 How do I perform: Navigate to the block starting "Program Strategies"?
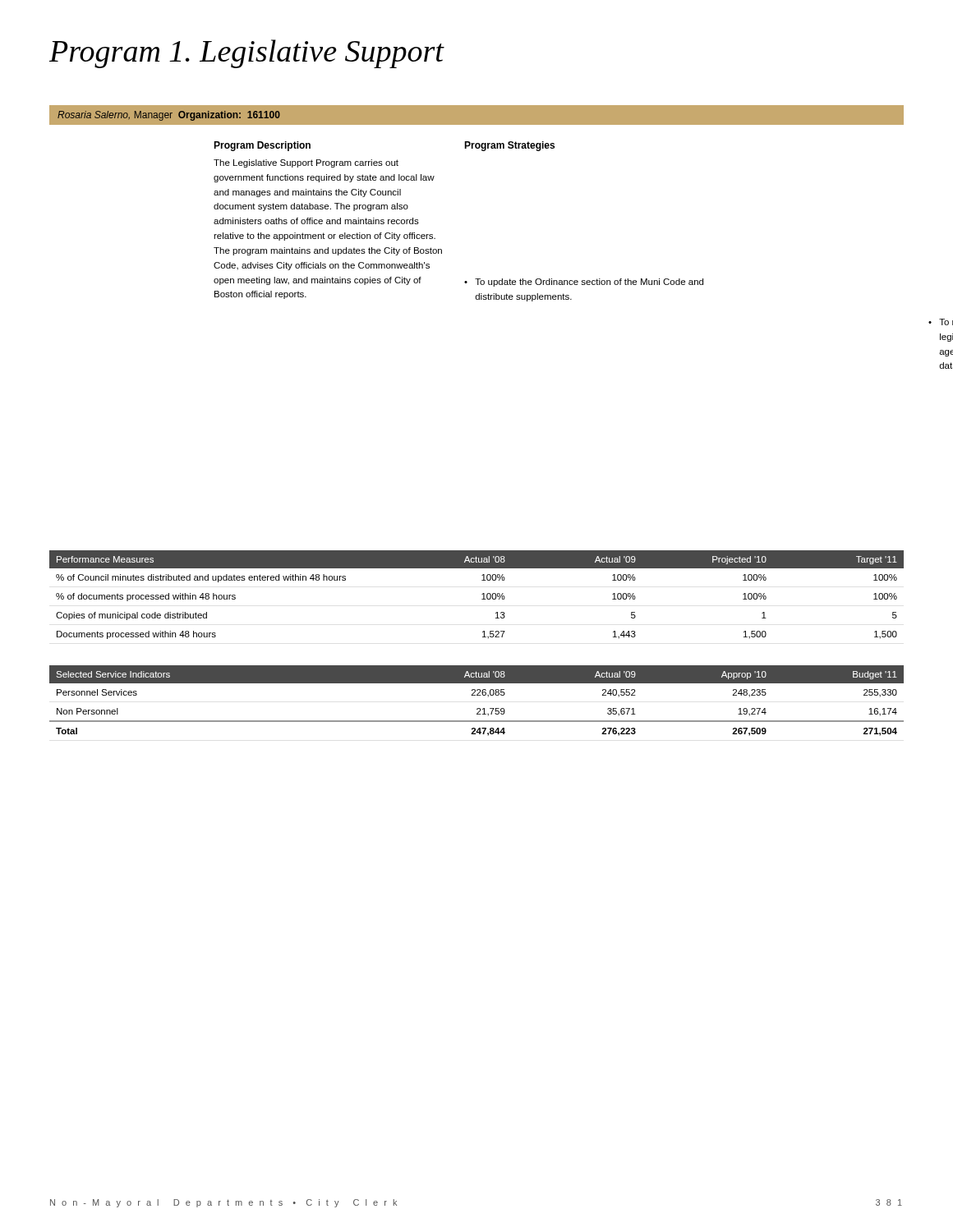point(510,145)
